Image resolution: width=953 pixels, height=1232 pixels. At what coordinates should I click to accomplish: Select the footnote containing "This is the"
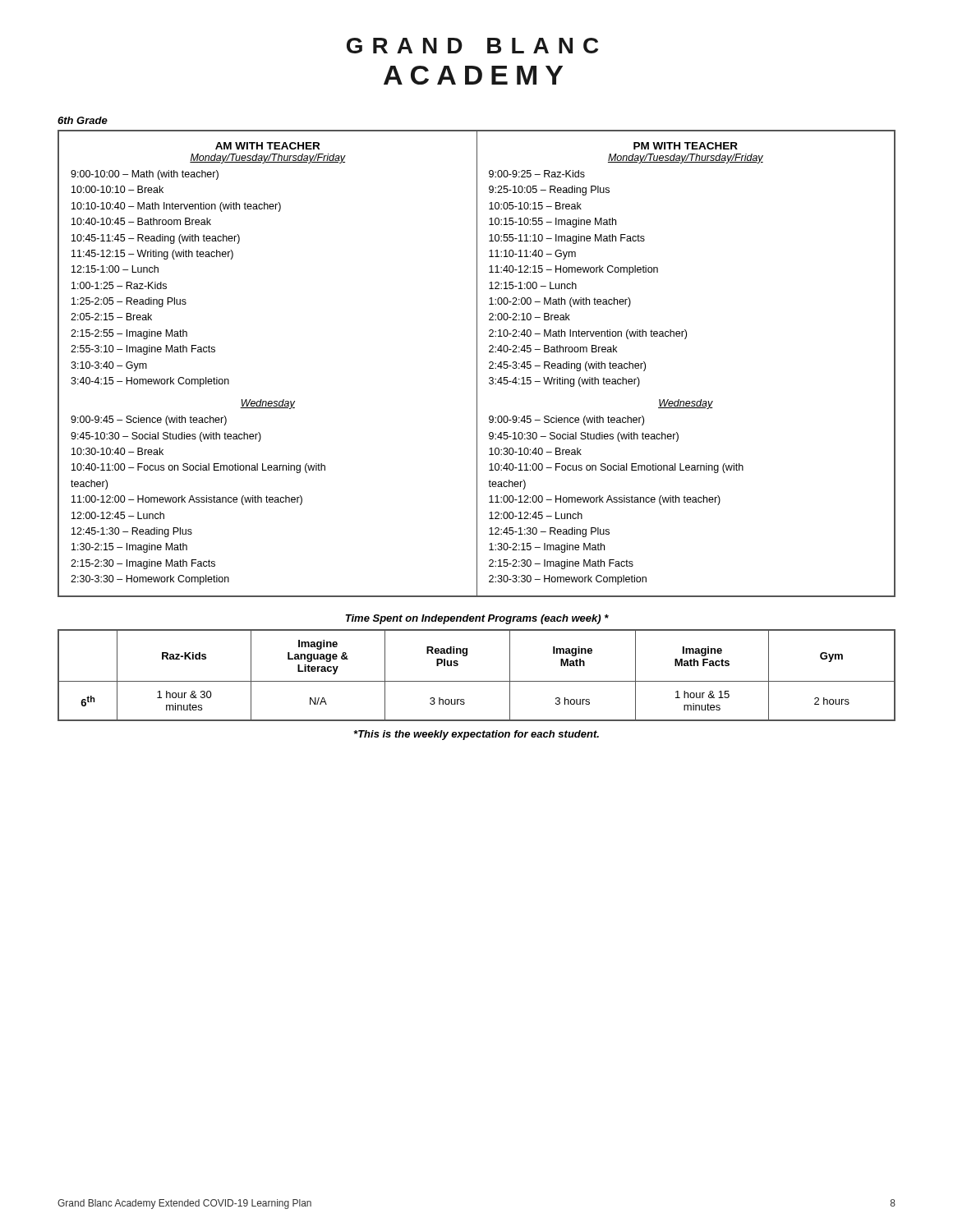(x=476, y=734)
